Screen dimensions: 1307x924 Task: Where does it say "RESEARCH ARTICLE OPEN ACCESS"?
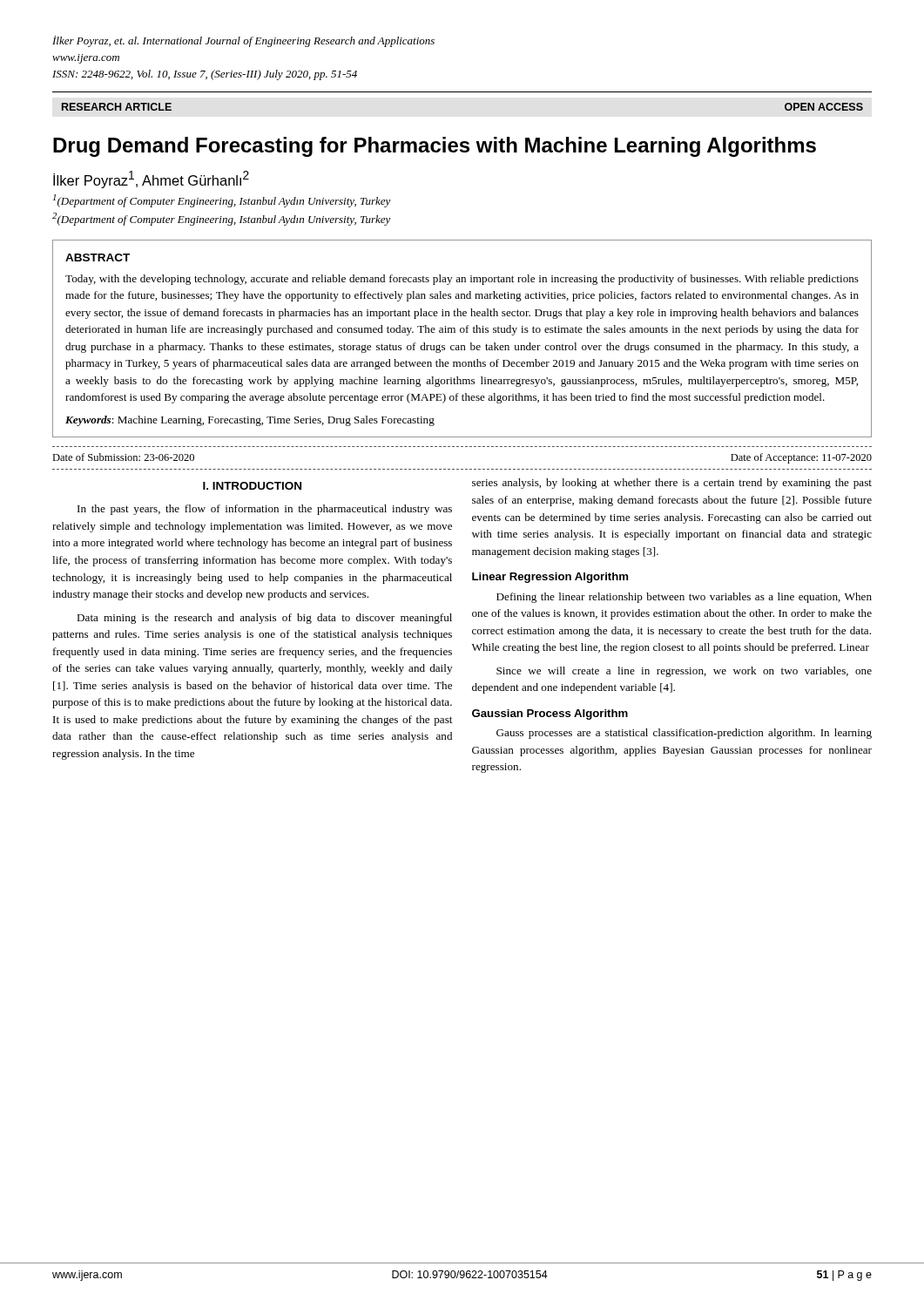[x=118, y=107]
